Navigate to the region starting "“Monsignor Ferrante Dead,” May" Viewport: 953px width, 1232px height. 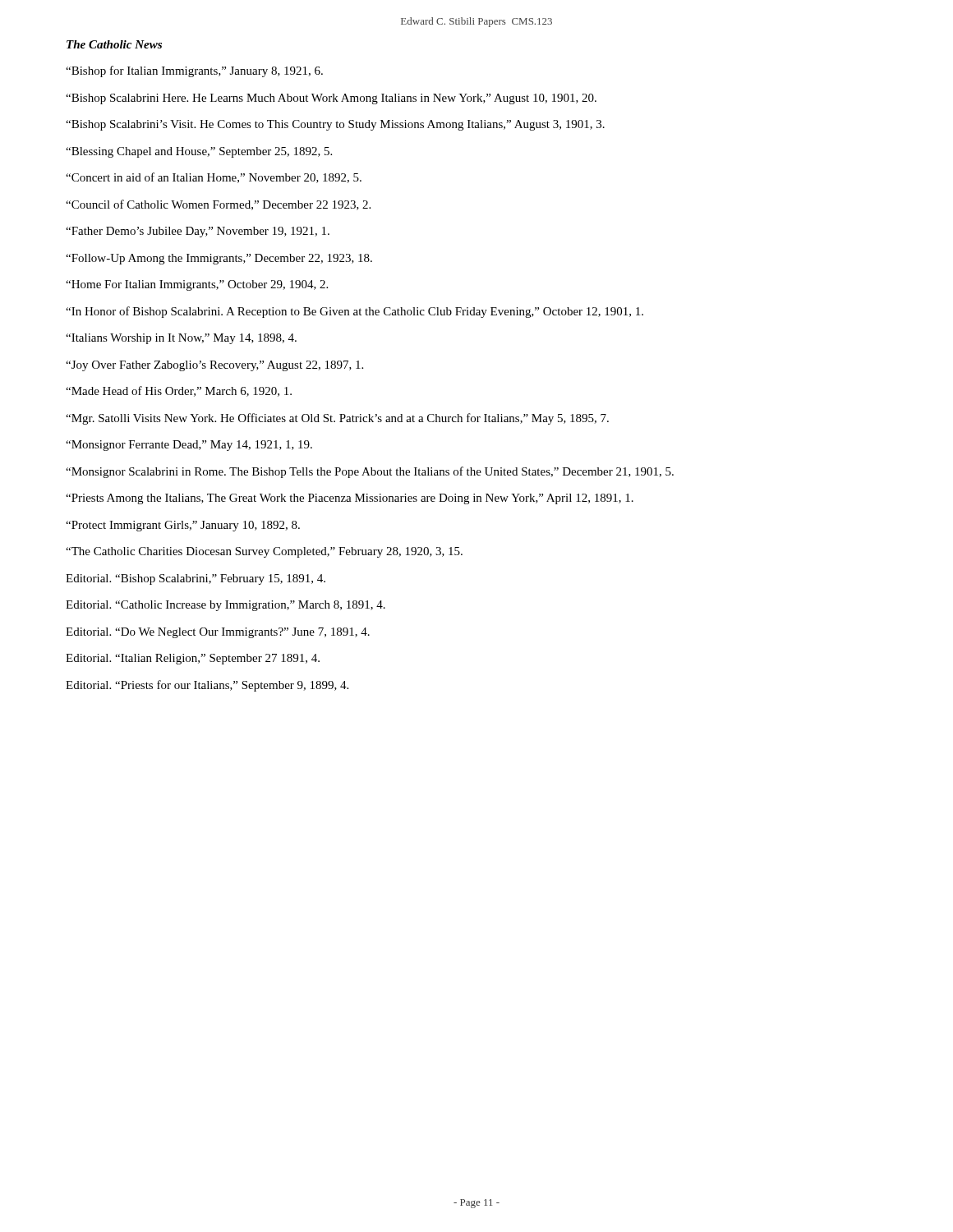pos(189,444)
